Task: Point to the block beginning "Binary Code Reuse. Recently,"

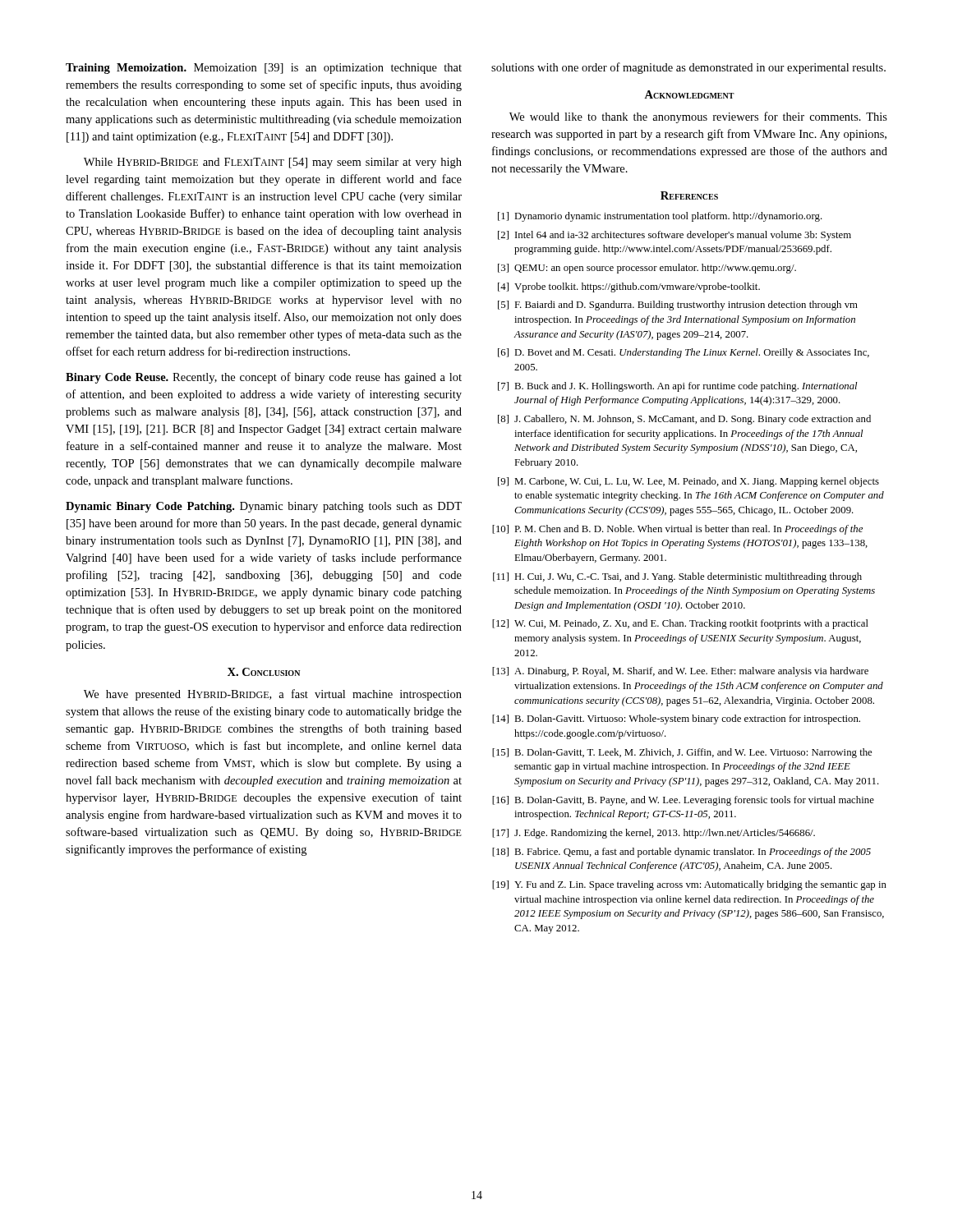Action: pos(264,429)
